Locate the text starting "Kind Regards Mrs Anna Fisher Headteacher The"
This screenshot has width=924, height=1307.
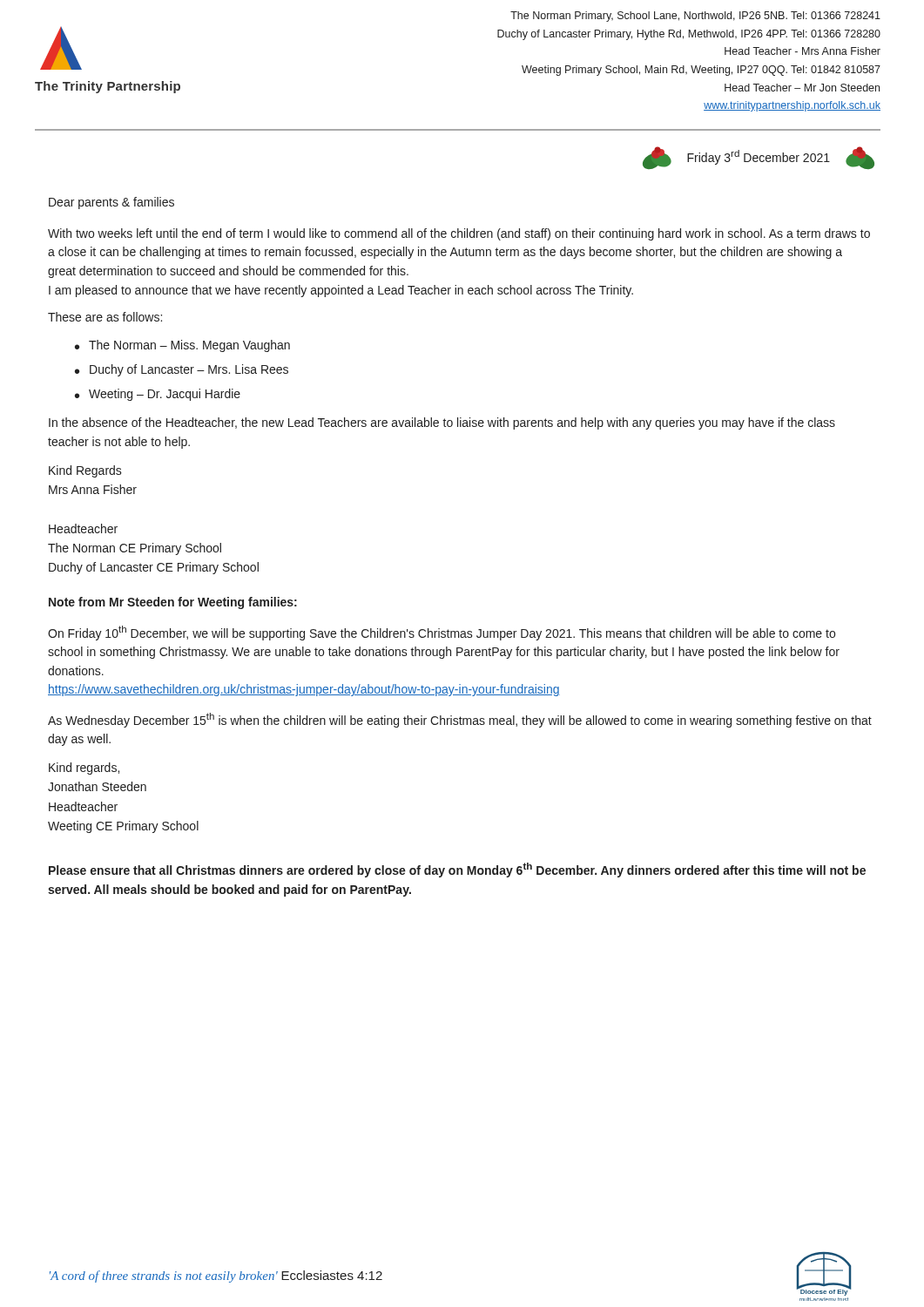[85, 471]
